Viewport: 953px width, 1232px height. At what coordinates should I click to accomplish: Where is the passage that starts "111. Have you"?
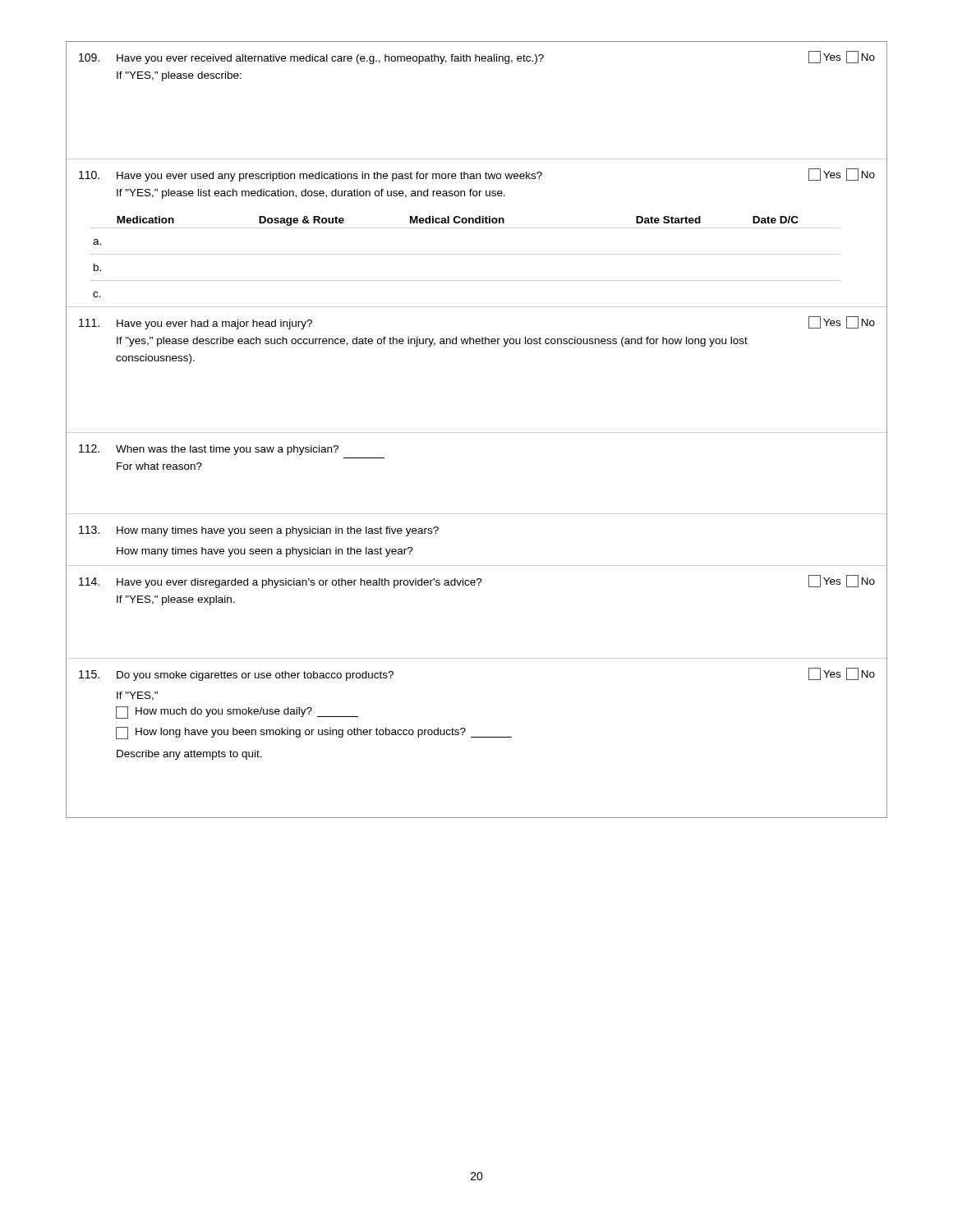[x=477, y=340]
